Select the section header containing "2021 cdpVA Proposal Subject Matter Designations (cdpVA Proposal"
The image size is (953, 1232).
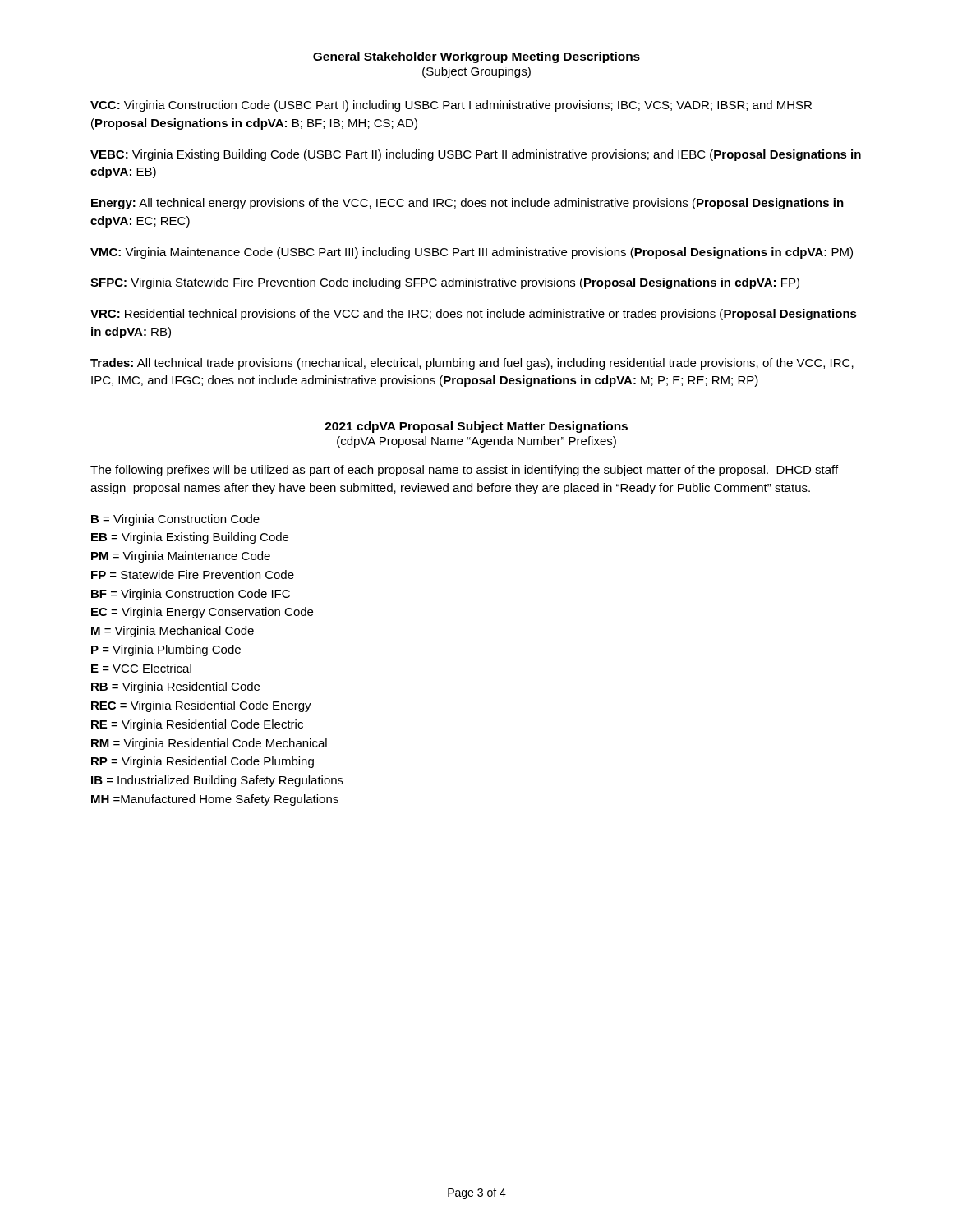click(x=476, y=433)
